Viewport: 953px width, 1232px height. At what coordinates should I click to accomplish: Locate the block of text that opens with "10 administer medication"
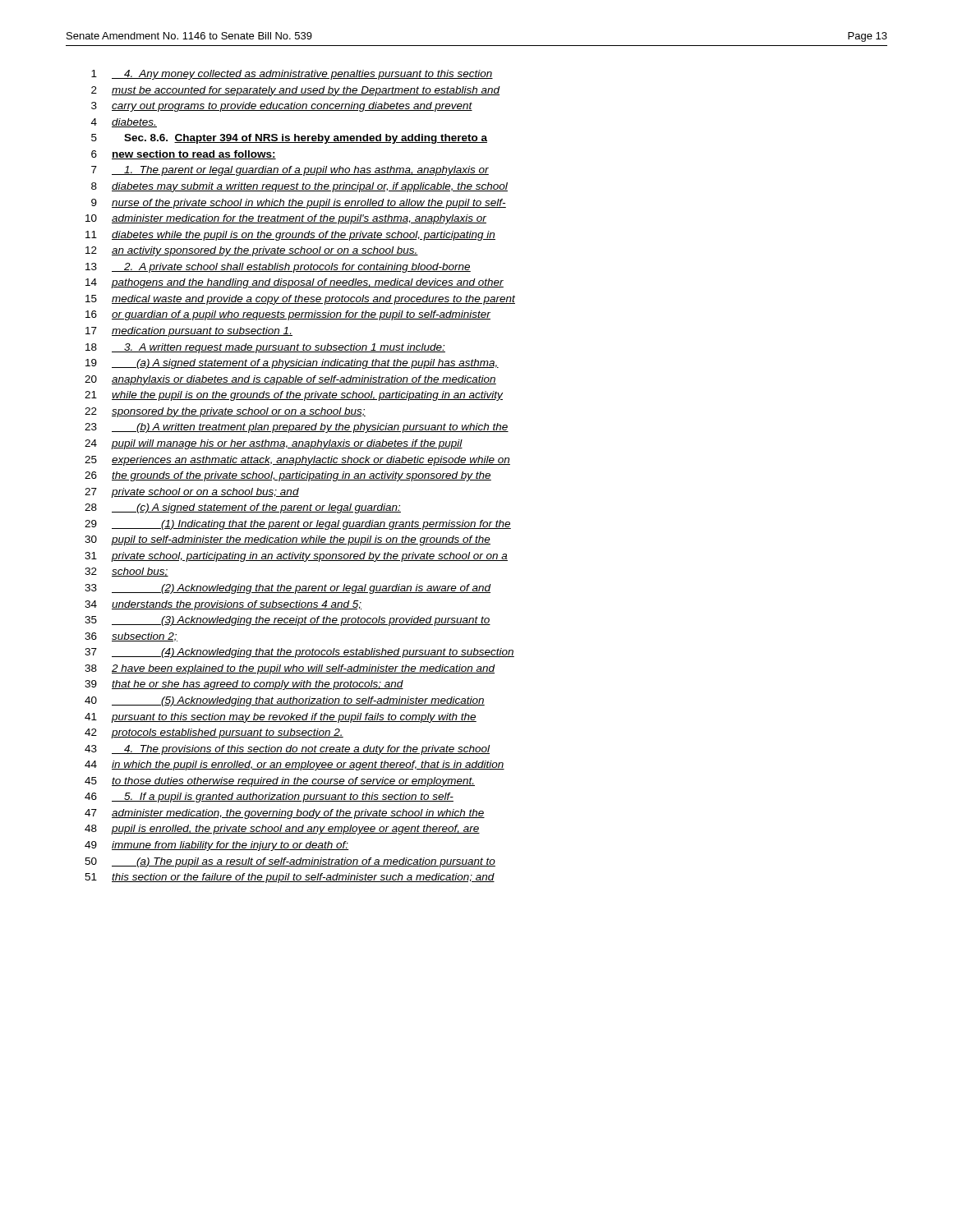click(476, 218)
